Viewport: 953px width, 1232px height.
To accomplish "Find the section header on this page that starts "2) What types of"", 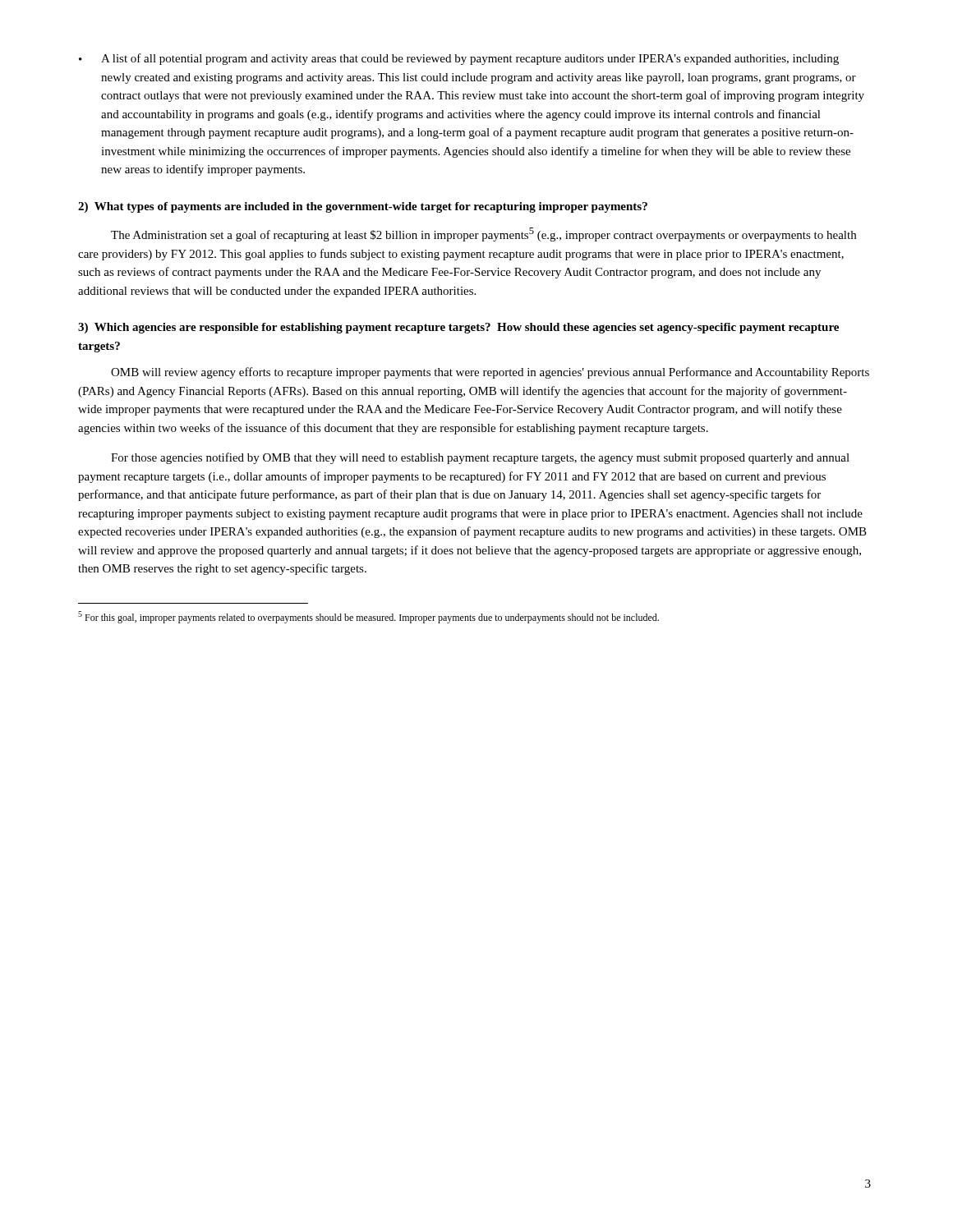I will point(363,206).
